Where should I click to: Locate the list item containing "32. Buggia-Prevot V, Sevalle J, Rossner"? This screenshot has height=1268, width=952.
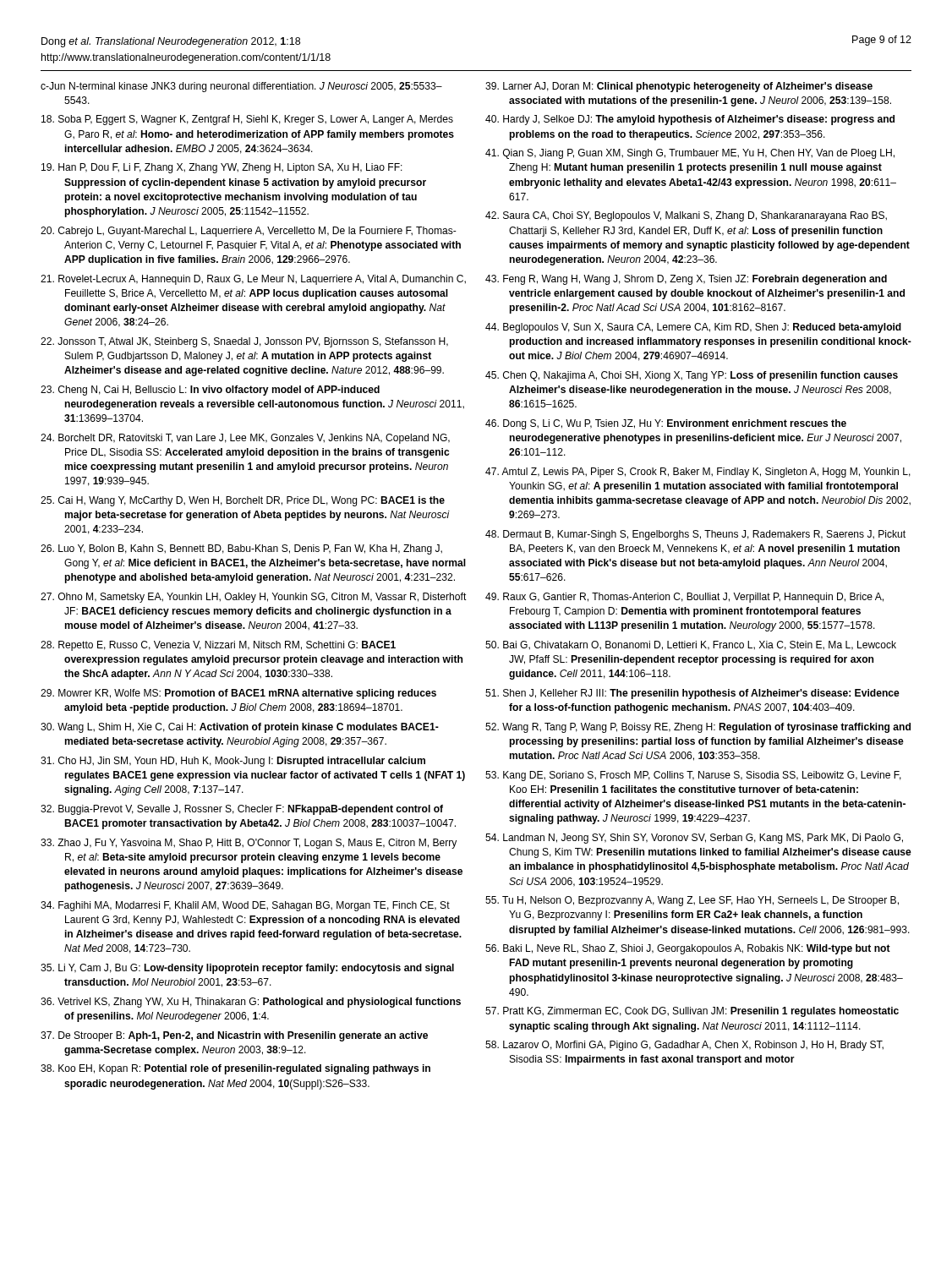[x=249, y=816]
